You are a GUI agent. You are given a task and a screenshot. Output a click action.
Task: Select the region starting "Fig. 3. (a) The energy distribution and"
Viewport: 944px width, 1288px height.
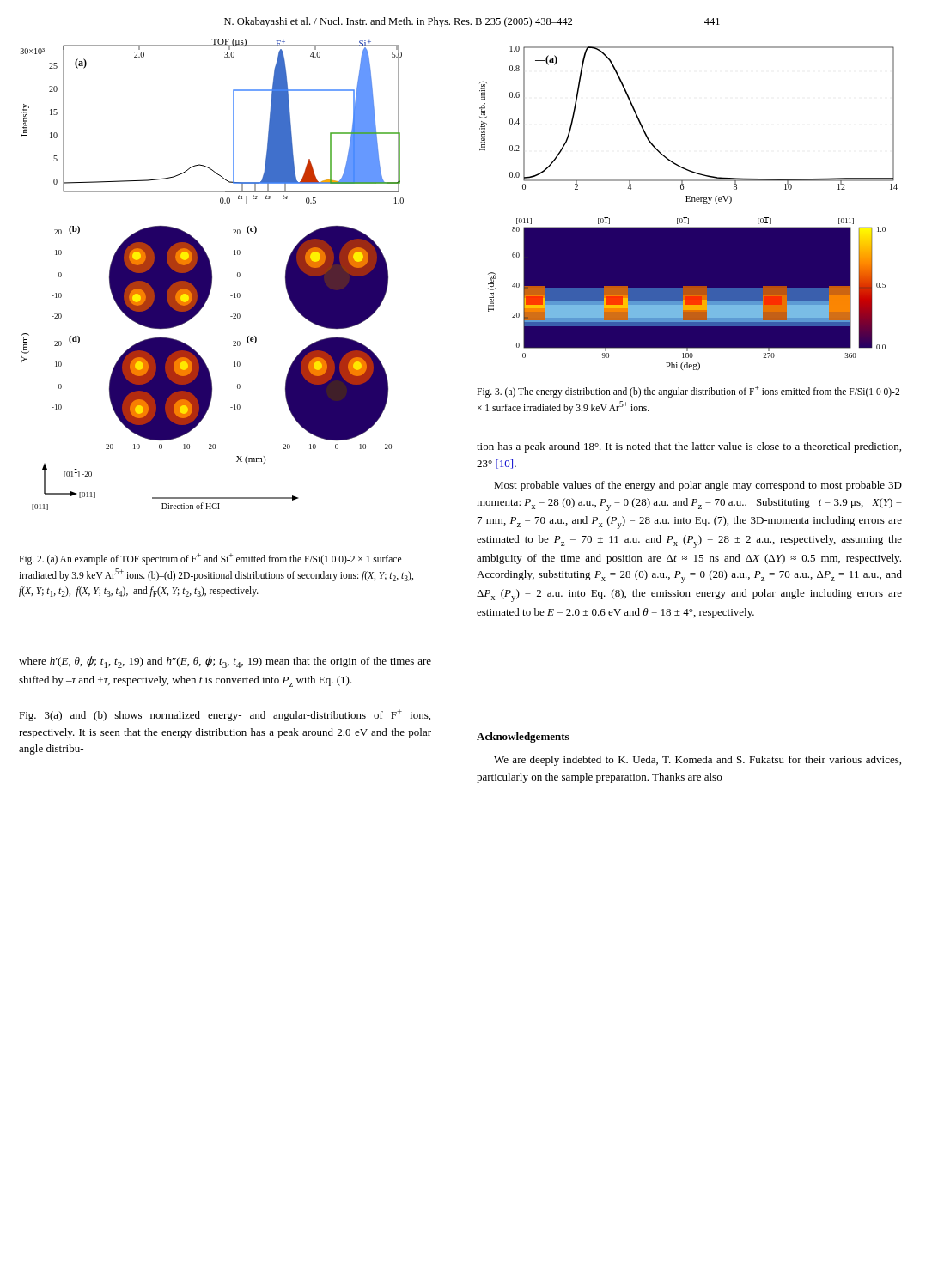(x=688, y=398)
